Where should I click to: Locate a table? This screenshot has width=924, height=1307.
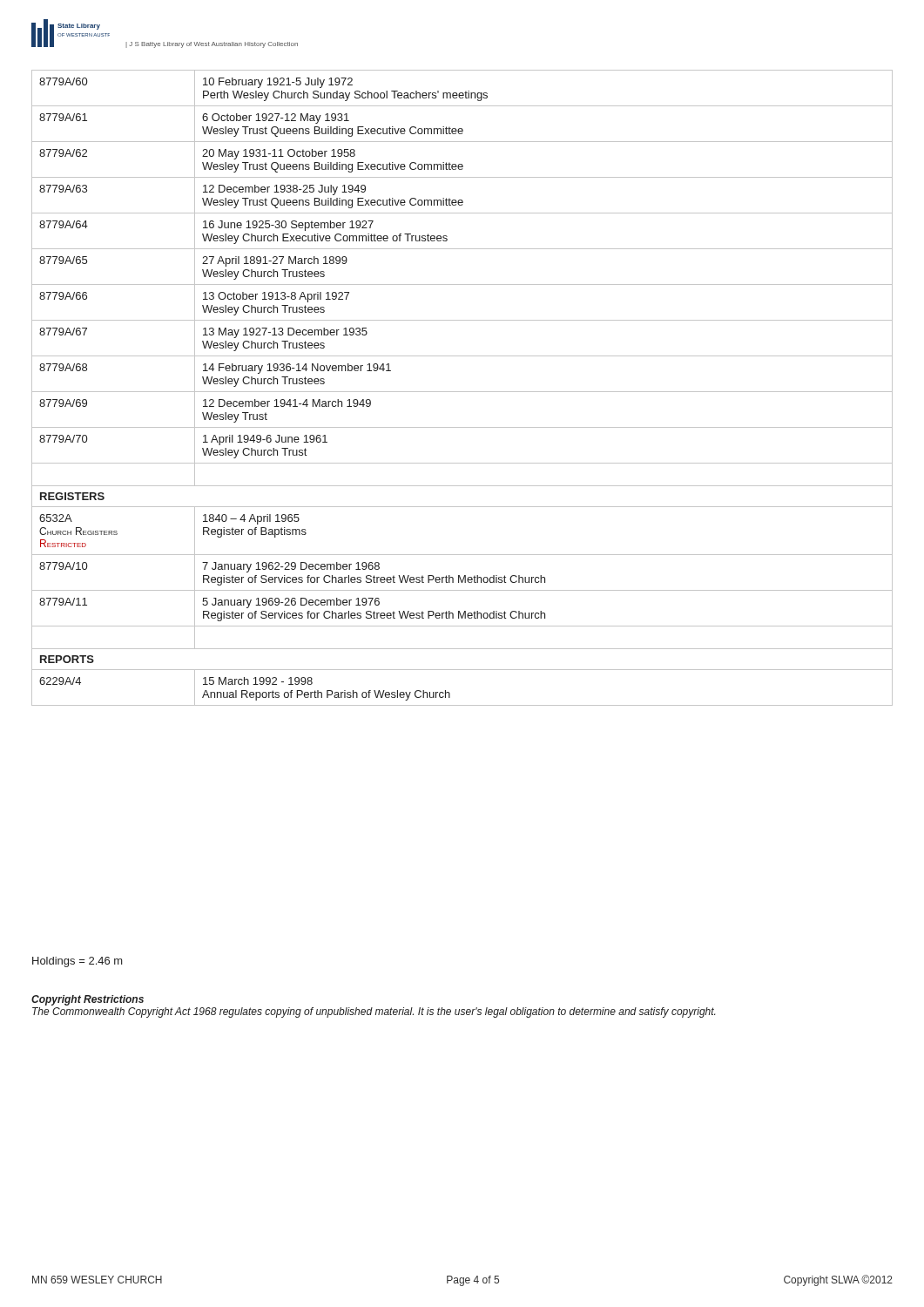tap(462, 388)
